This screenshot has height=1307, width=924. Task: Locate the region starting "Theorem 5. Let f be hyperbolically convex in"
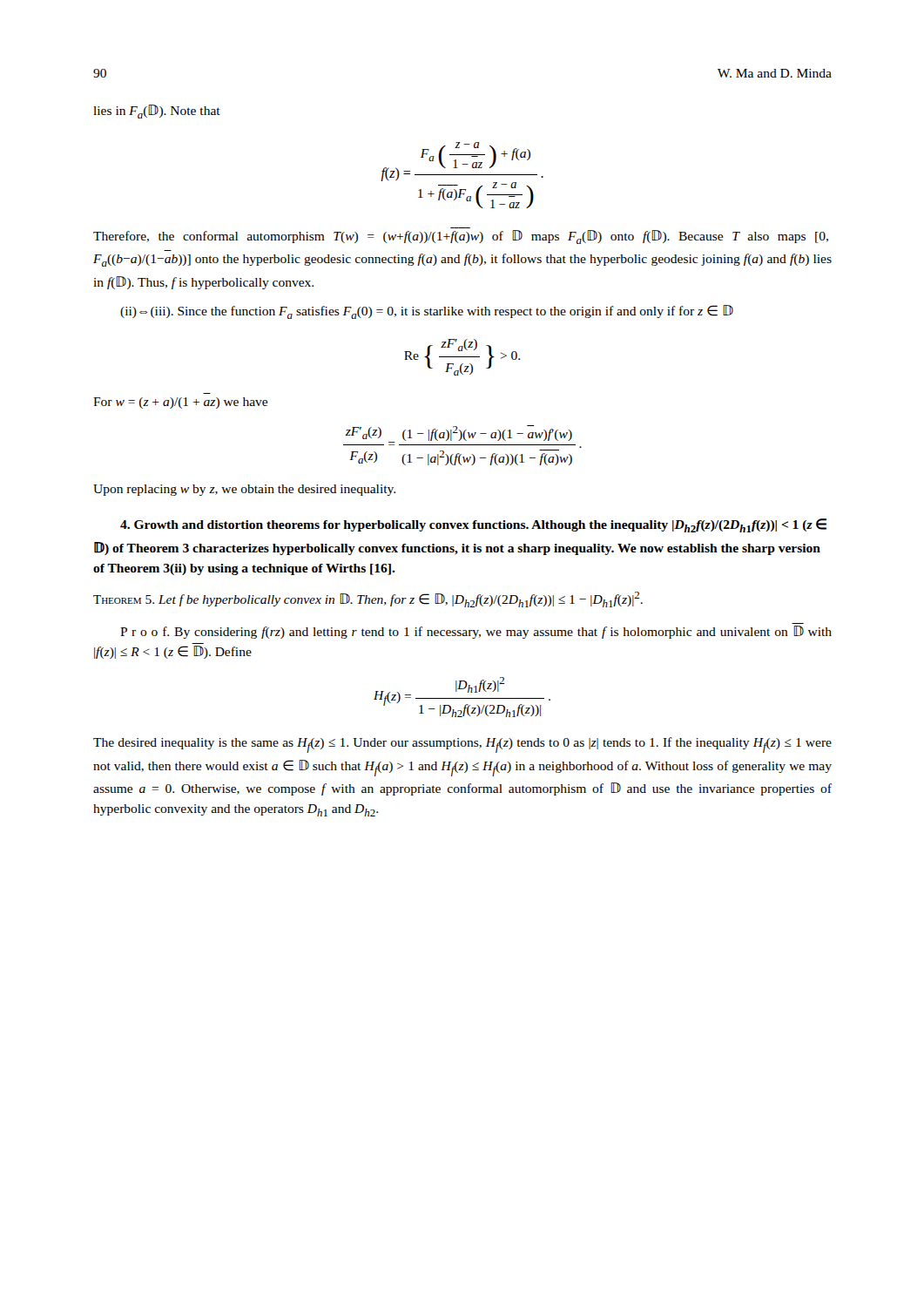click(368, 600)
